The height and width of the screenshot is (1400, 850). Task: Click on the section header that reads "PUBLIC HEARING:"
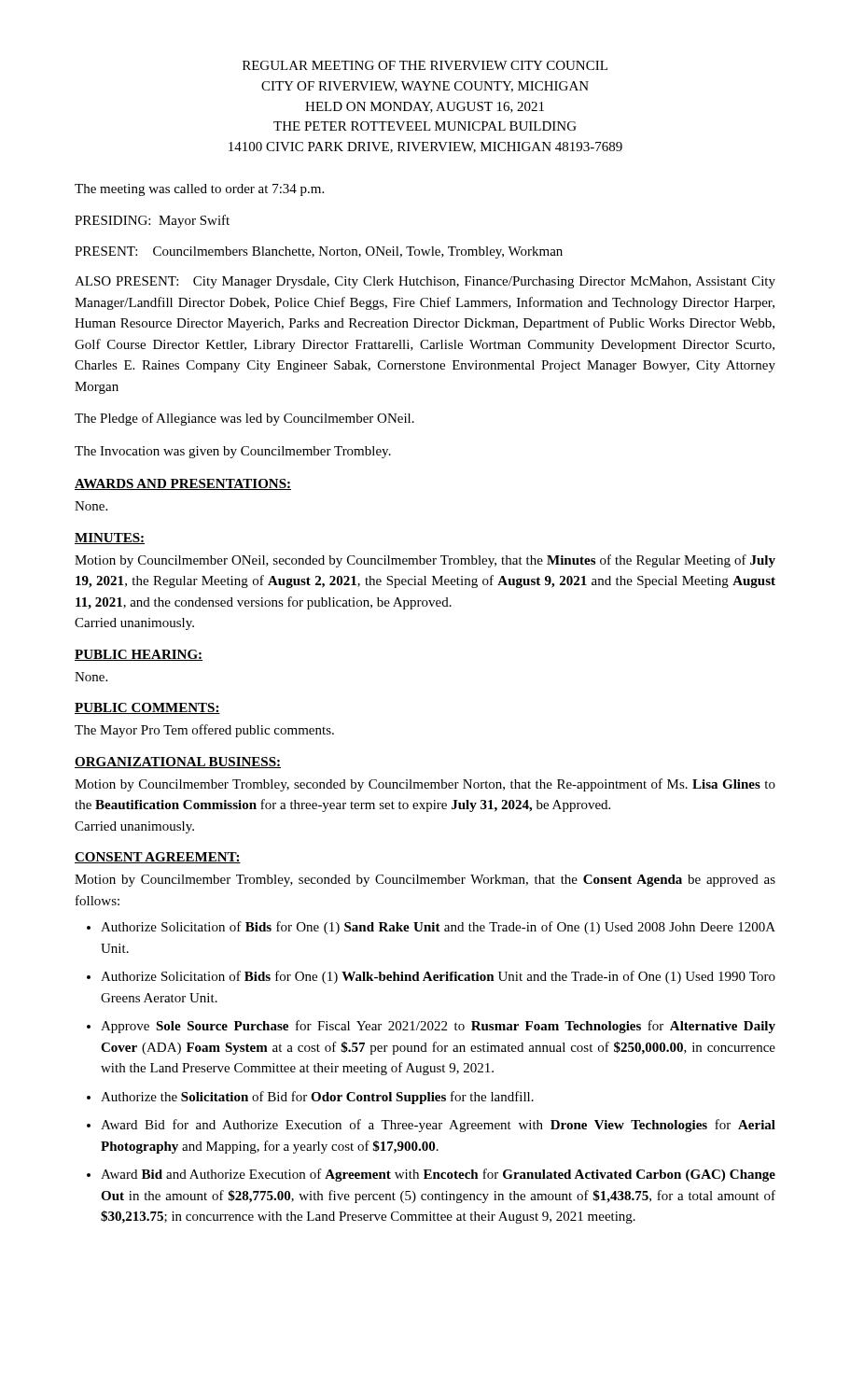[139, 654]
